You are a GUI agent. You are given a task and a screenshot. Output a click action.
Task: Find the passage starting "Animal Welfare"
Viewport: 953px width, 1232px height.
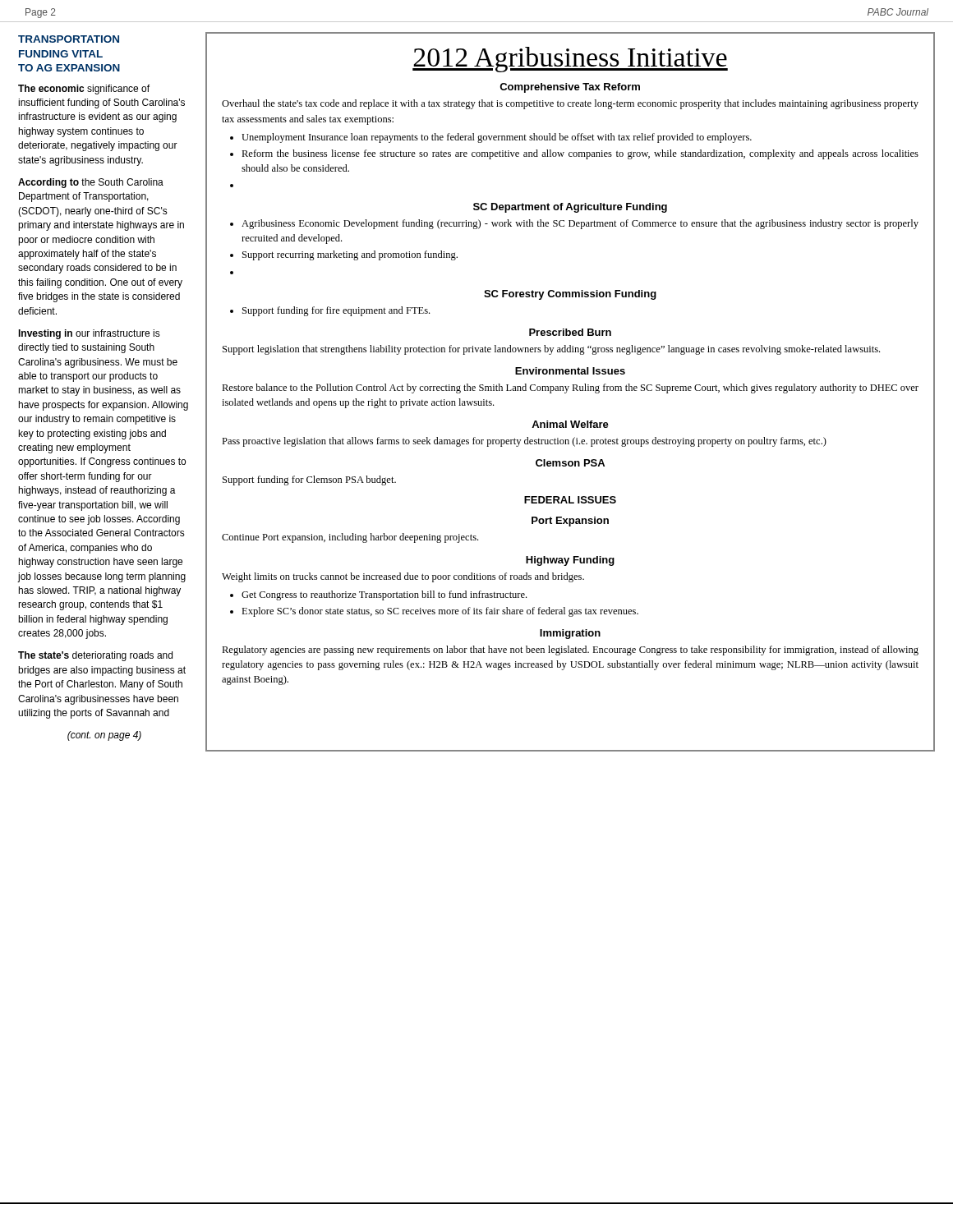570,424
